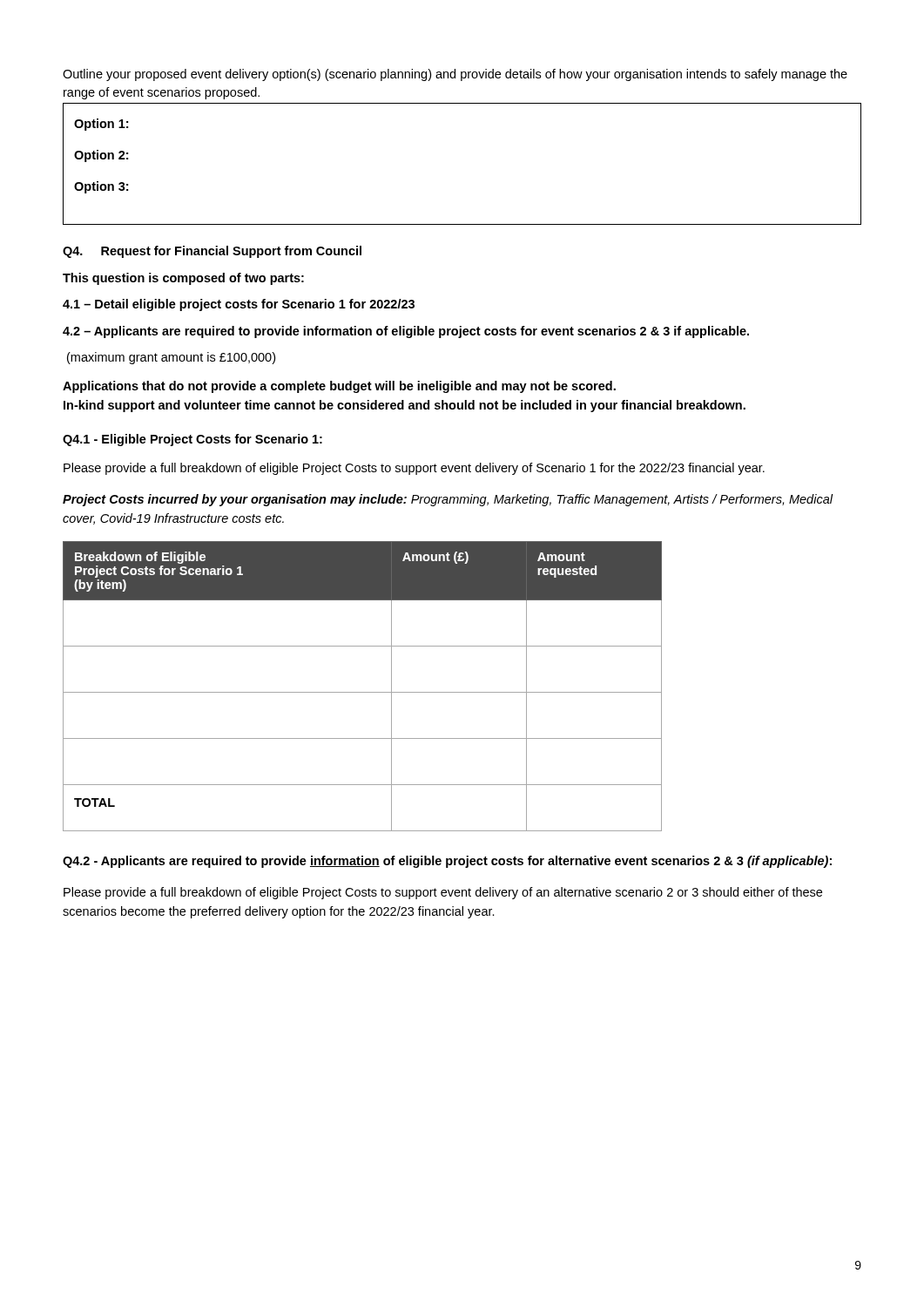Screen dimensions: 1307x924
Task: Click the passage that begins "Project Costs incurred by your"
Action: 462,510
